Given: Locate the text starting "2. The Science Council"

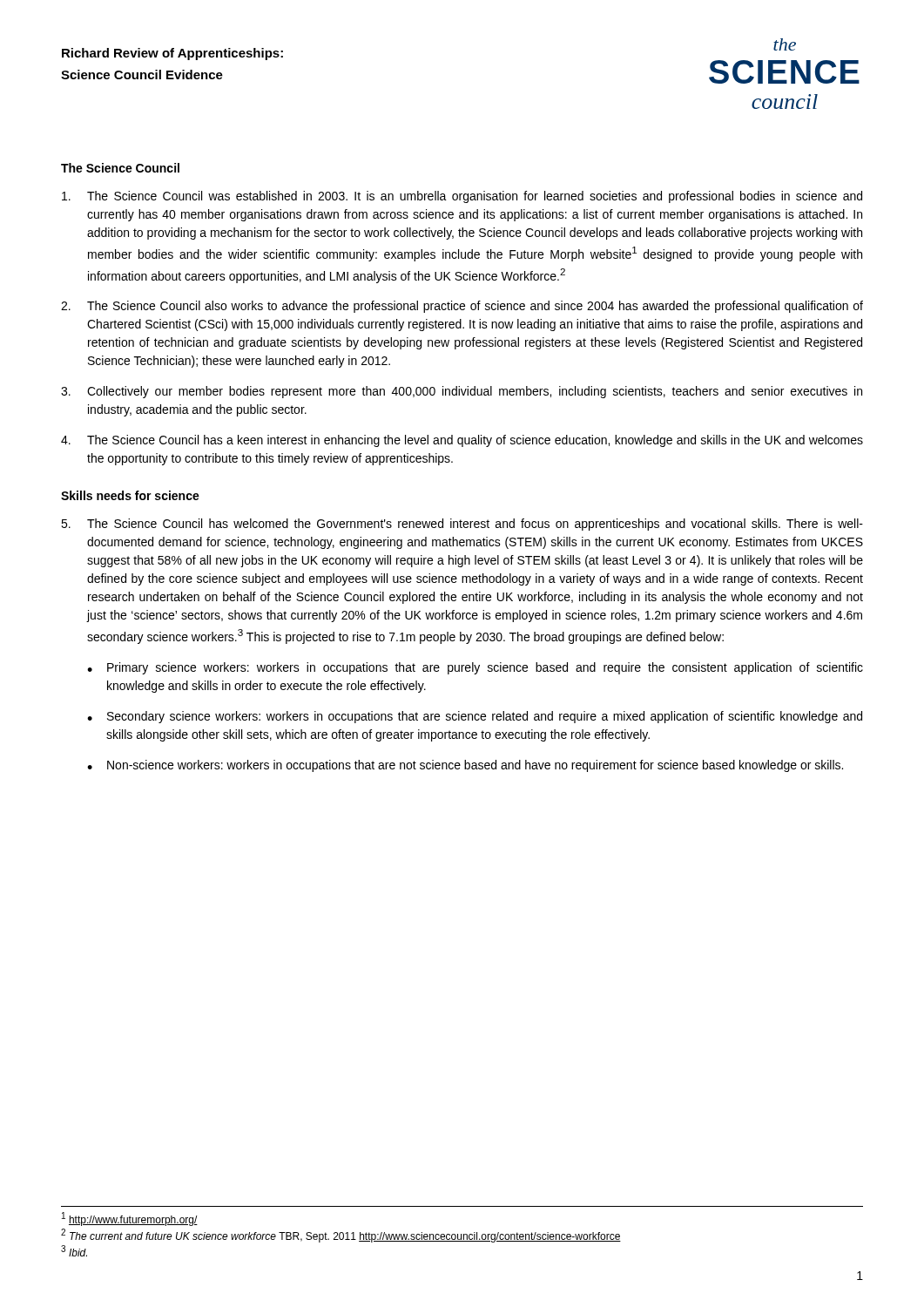Looking at the screenshot, I should (x=462, y=334).
